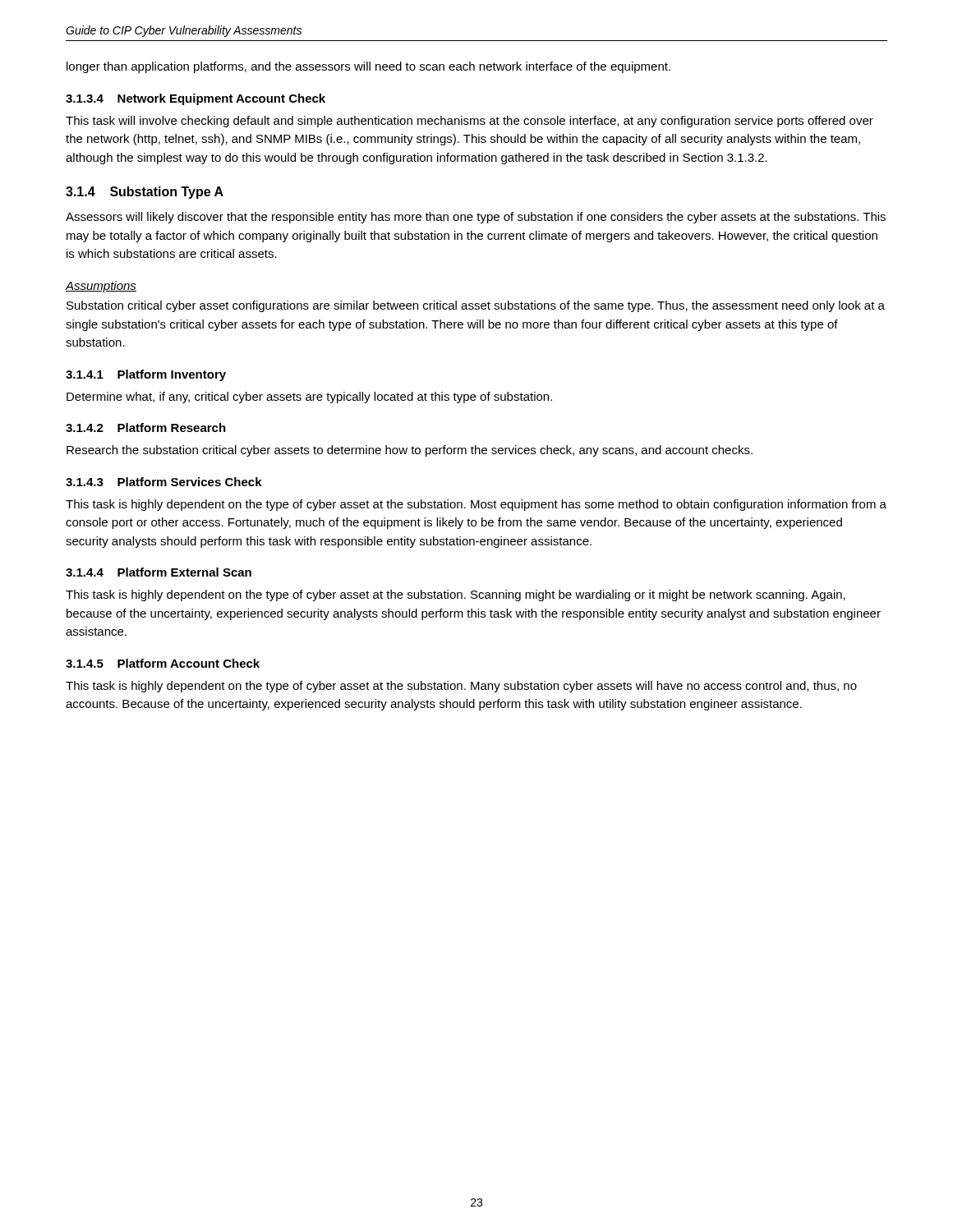Select the text block with the text "This task will involve"
The width and height of the screenshot is (953, 1232).
tap(469, 138)
